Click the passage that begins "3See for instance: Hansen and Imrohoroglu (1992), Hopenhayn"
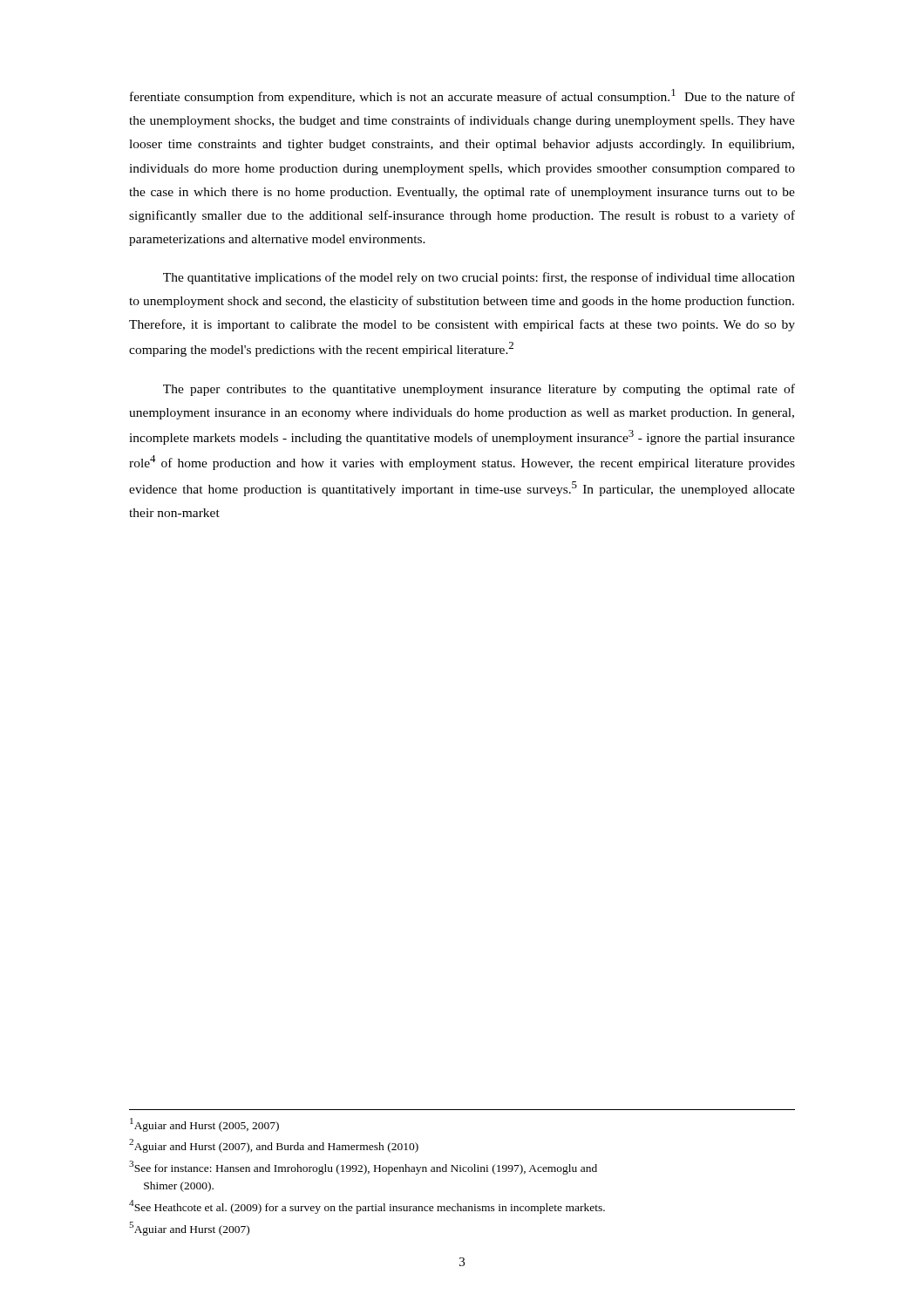924x1308 pixels. pyautogui.click(x=363, y=1166)
